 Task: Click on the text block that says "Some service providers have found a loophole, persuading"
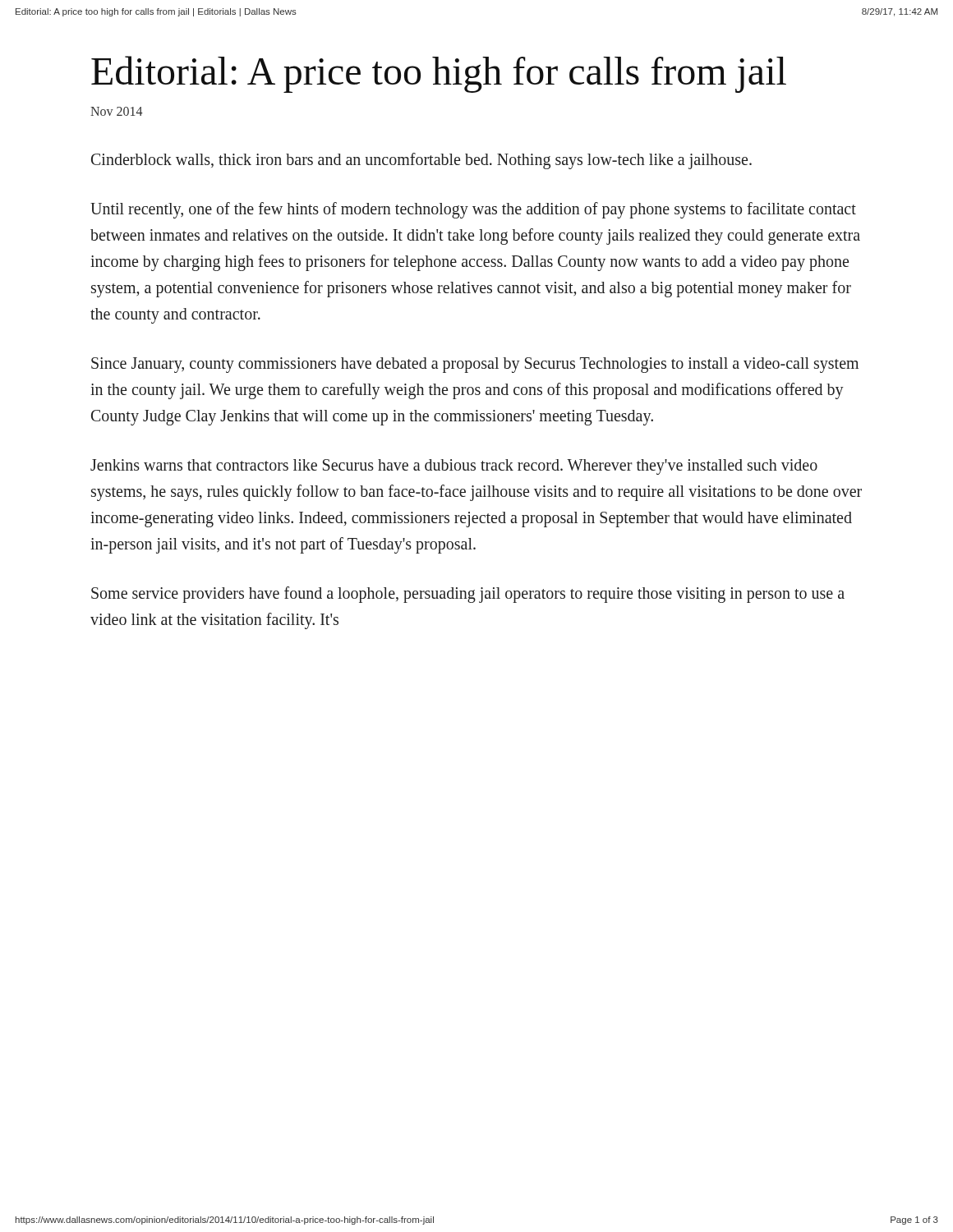467,607
